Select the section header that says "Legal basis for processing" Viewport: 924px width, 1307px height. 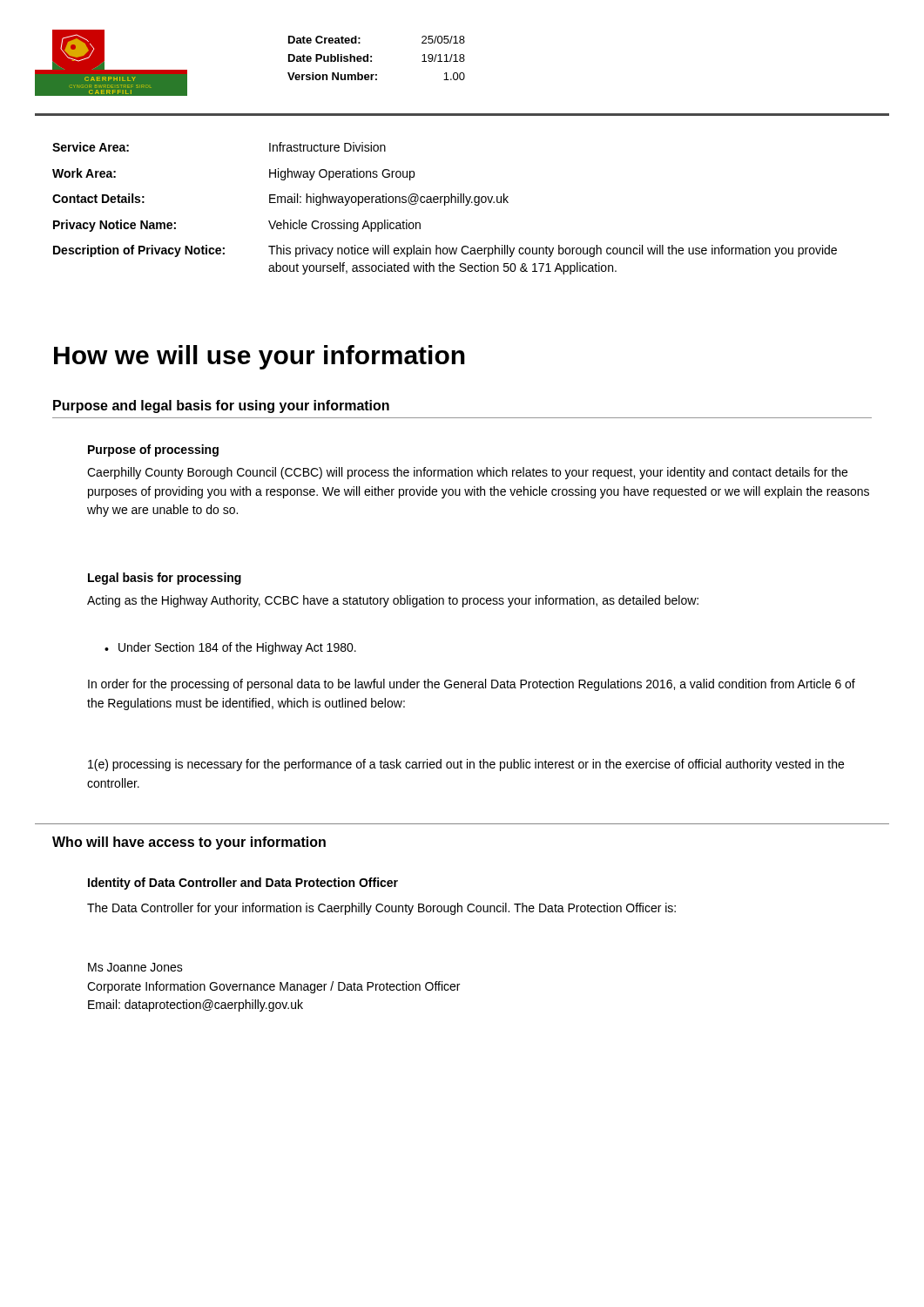[x=164, y=578]
